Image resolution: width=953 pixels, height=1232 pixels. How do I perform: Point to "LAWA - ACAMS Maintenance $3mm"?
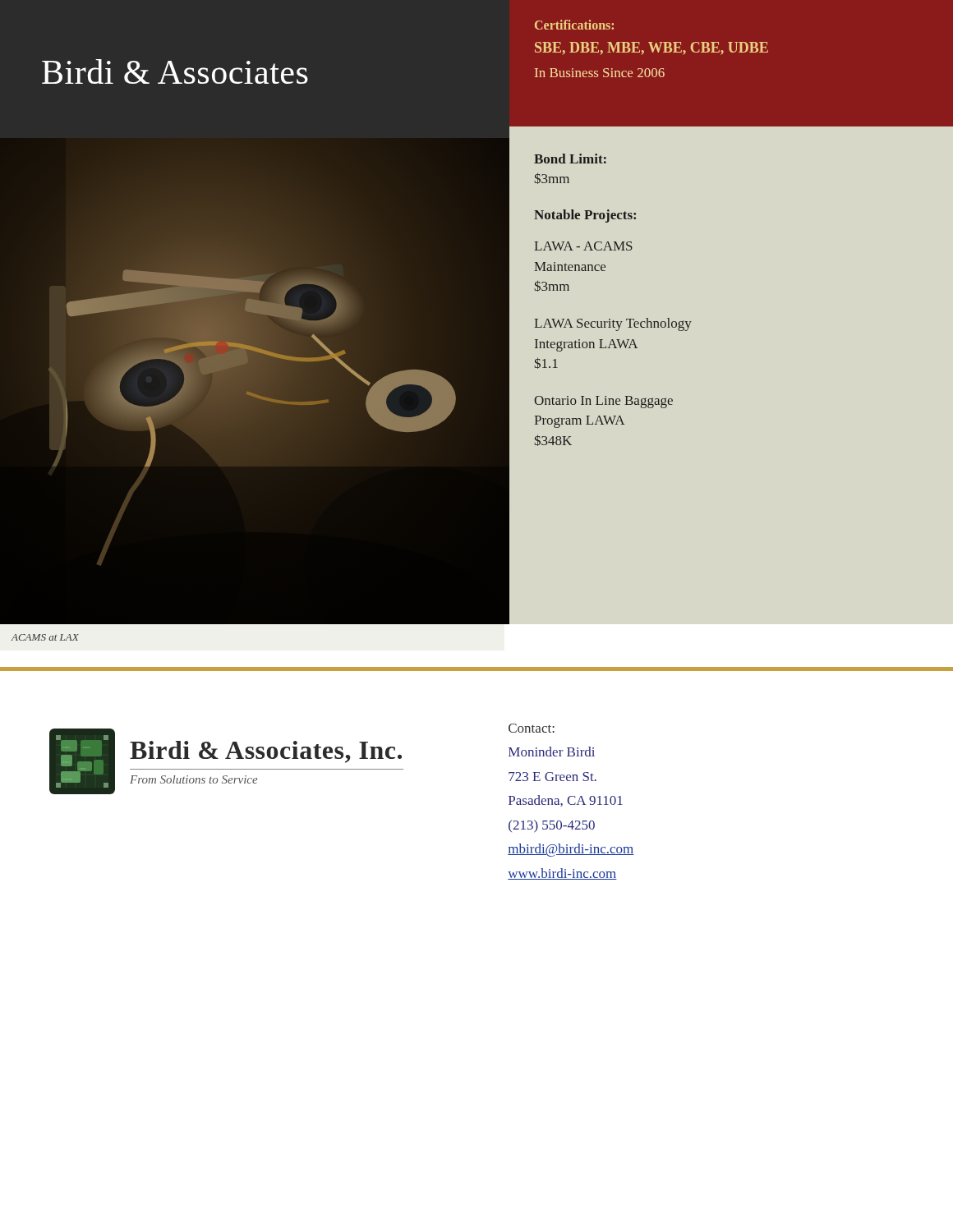pos(583,266)
